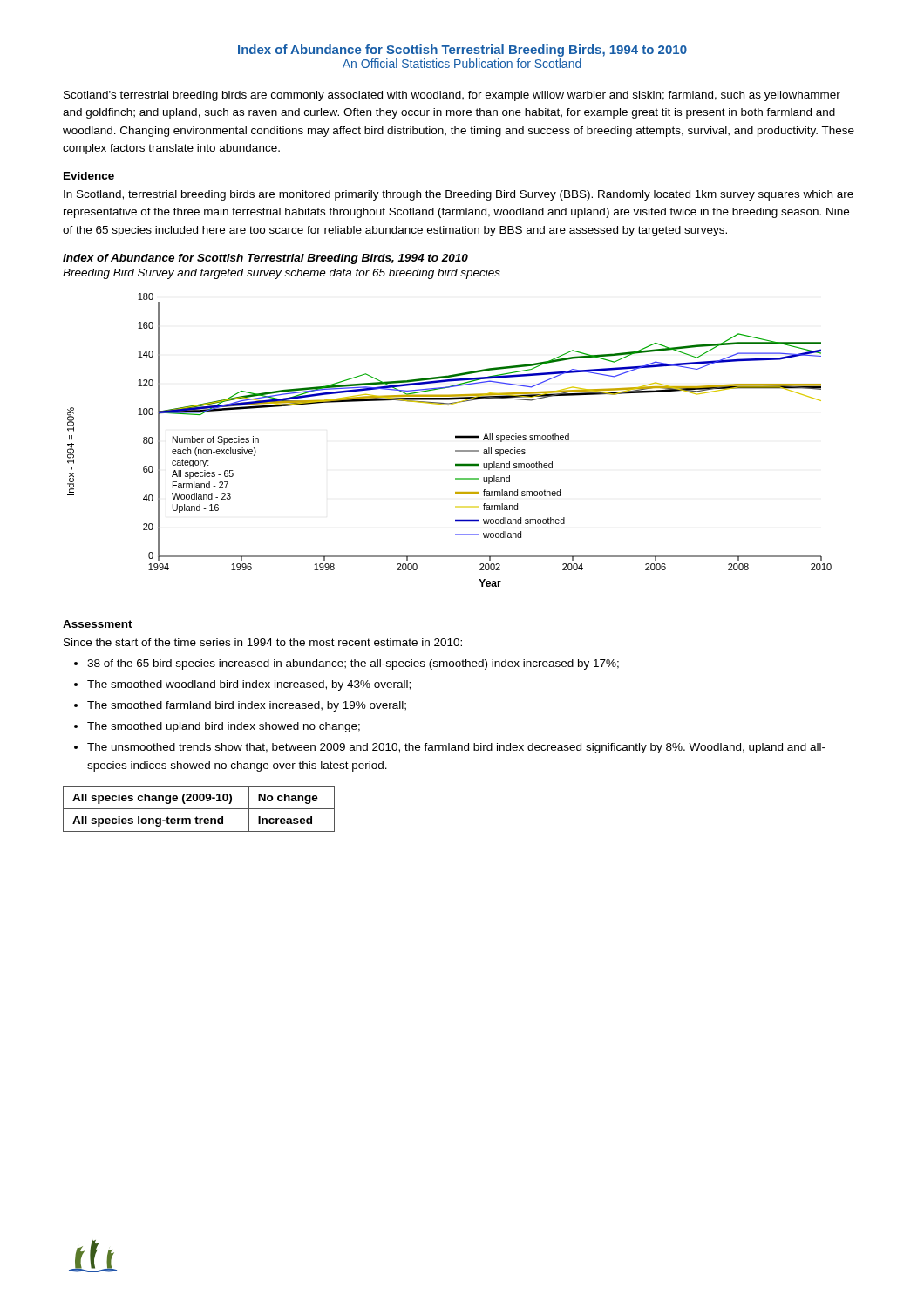
Task: Click the passage that begins "Since the start of the time series in"
Action: [263, 642]
